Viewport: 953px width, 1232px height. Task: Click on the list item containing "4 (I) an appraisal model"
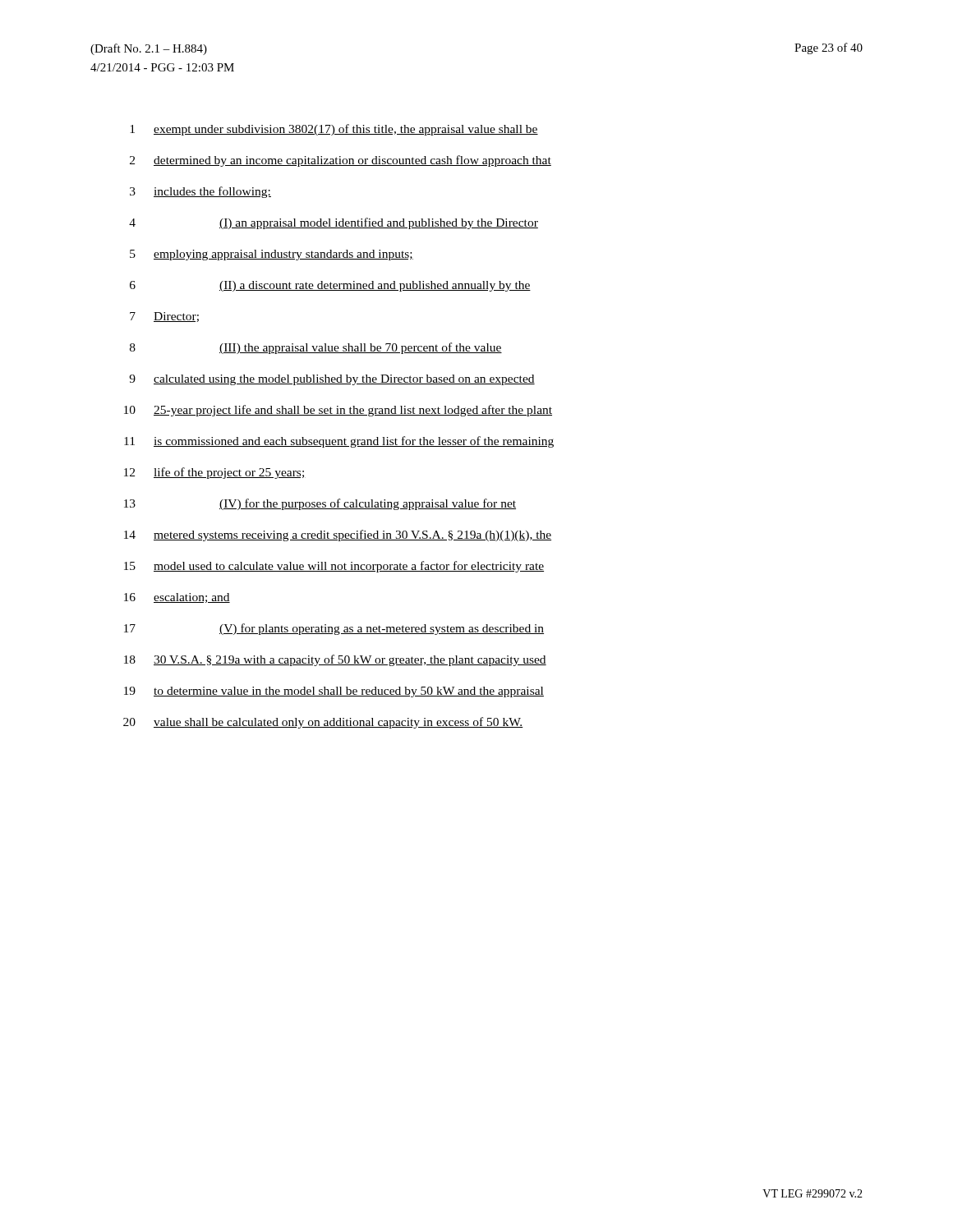pos(476,223)
